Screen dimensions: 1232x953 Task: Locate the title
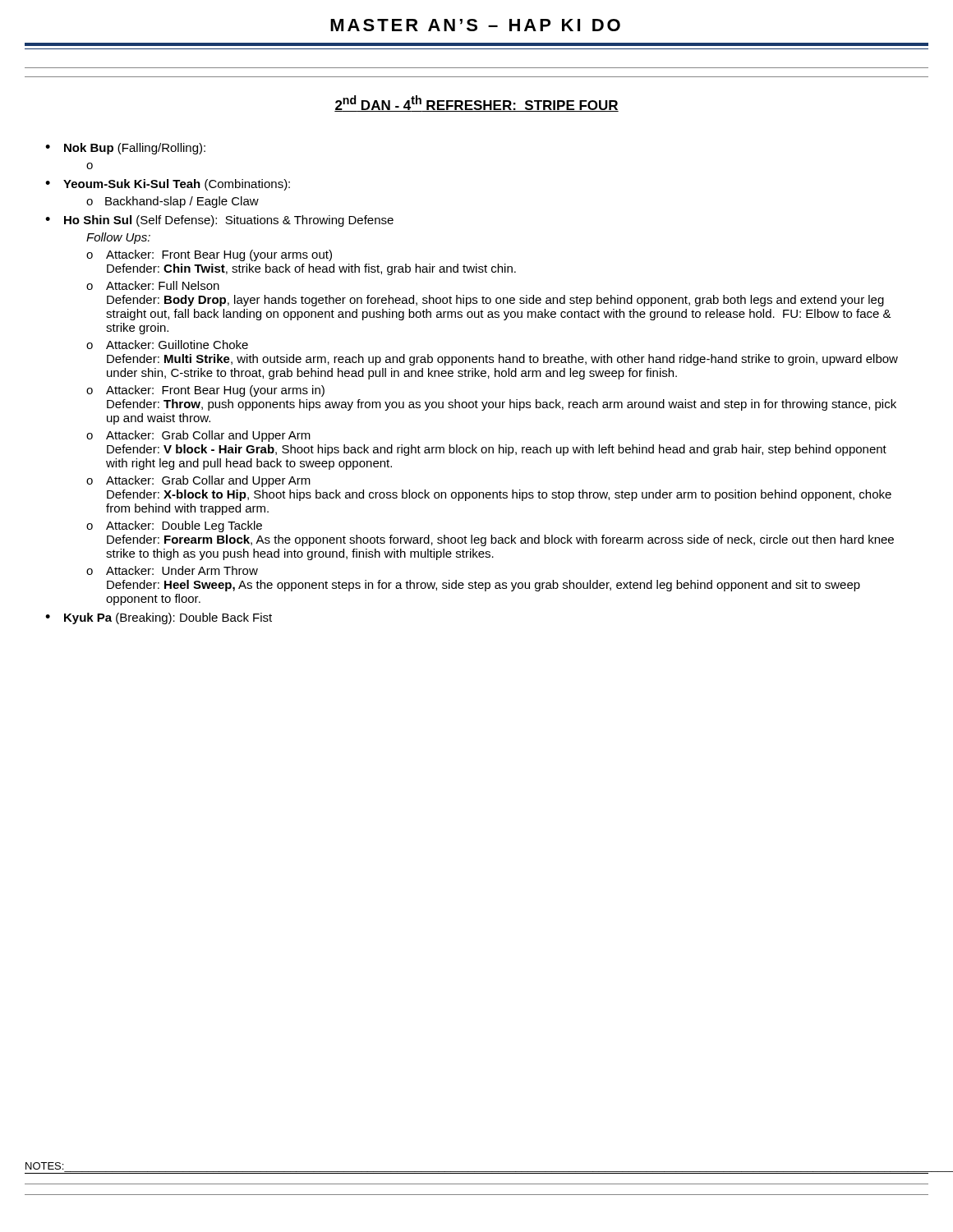(476, 103)
